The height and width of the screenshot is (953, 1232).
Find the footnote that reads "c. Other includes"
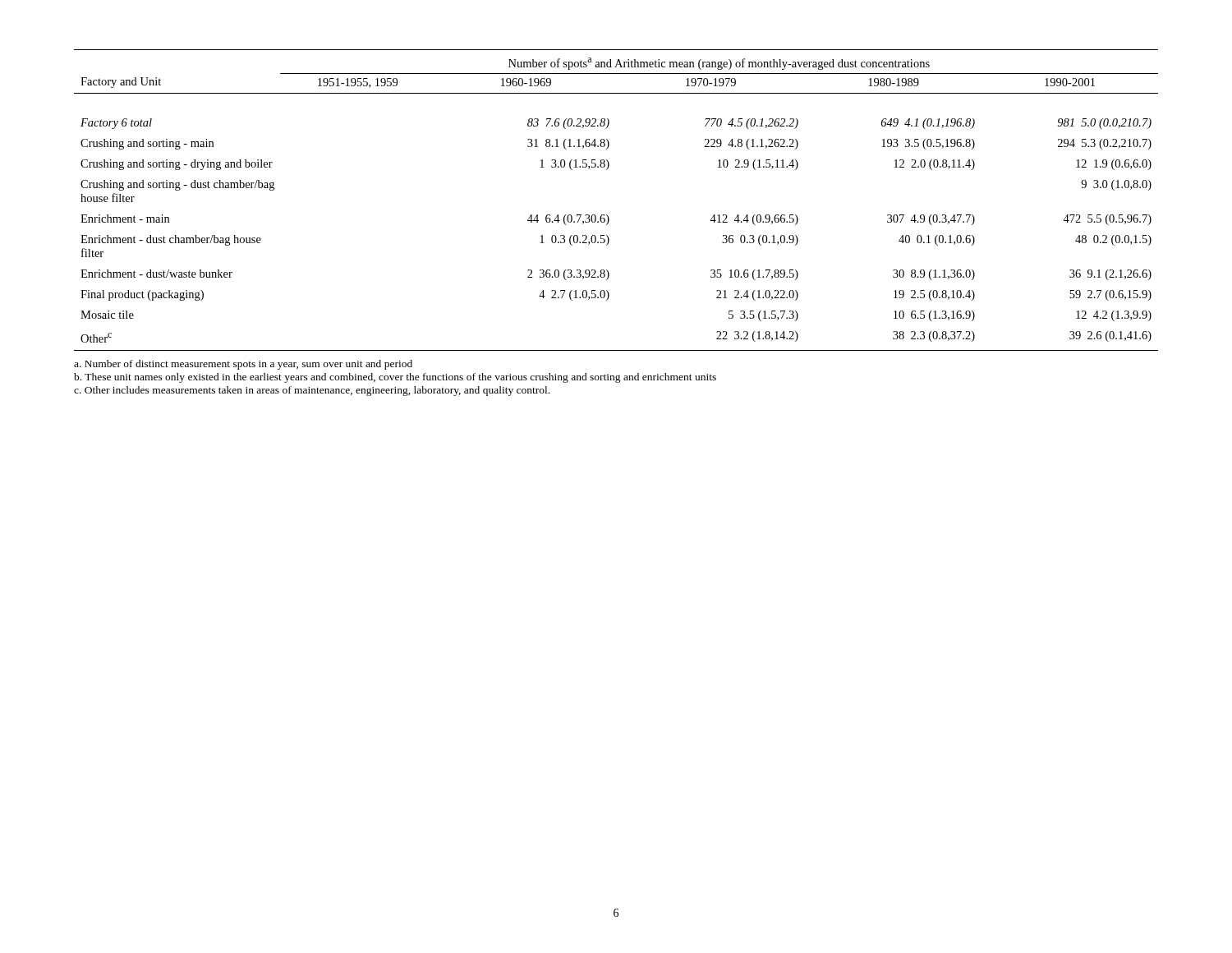(312, 390)
